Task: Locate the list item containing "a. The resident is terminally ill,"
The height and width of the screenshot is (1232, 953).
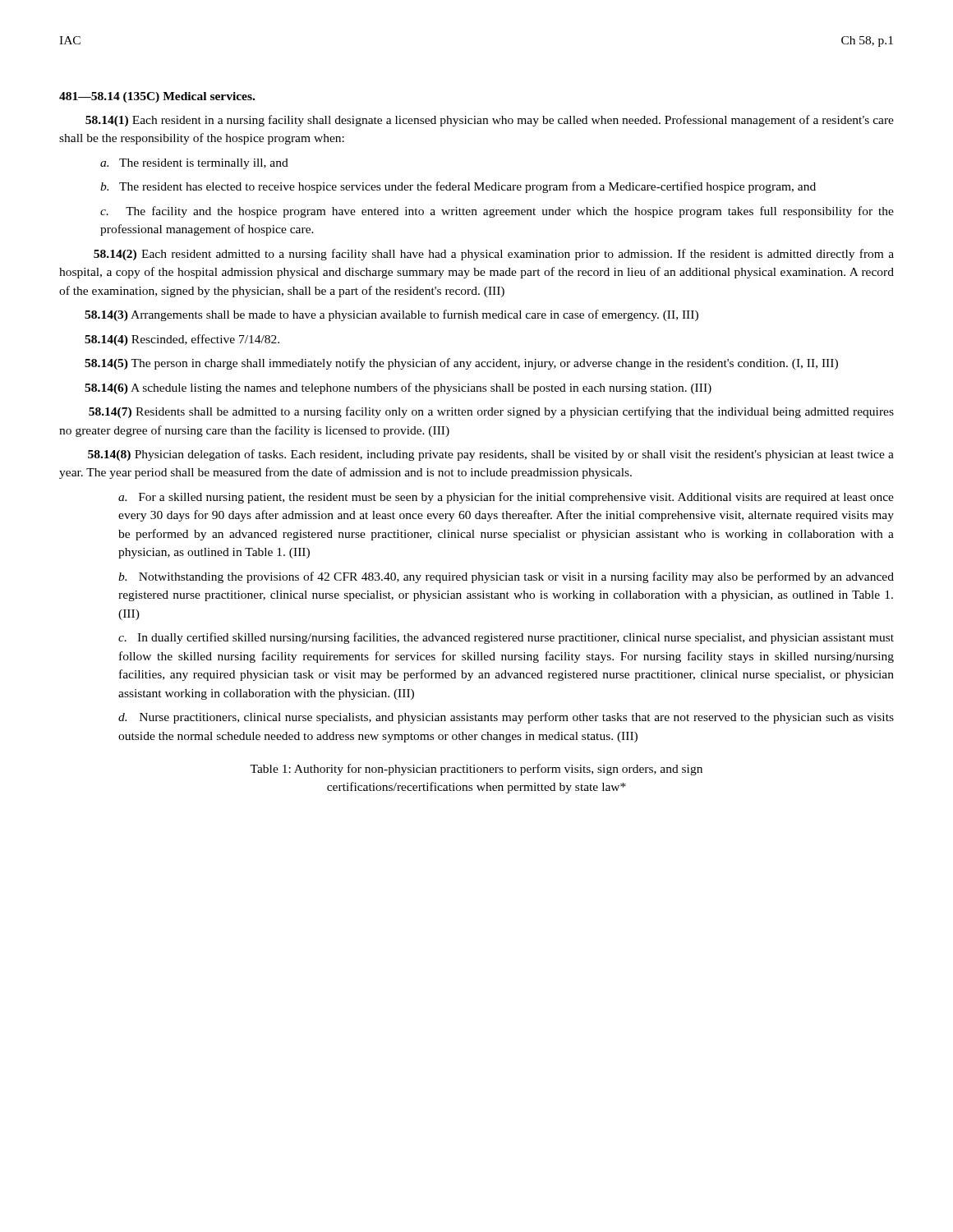Action: pos(194,162)
